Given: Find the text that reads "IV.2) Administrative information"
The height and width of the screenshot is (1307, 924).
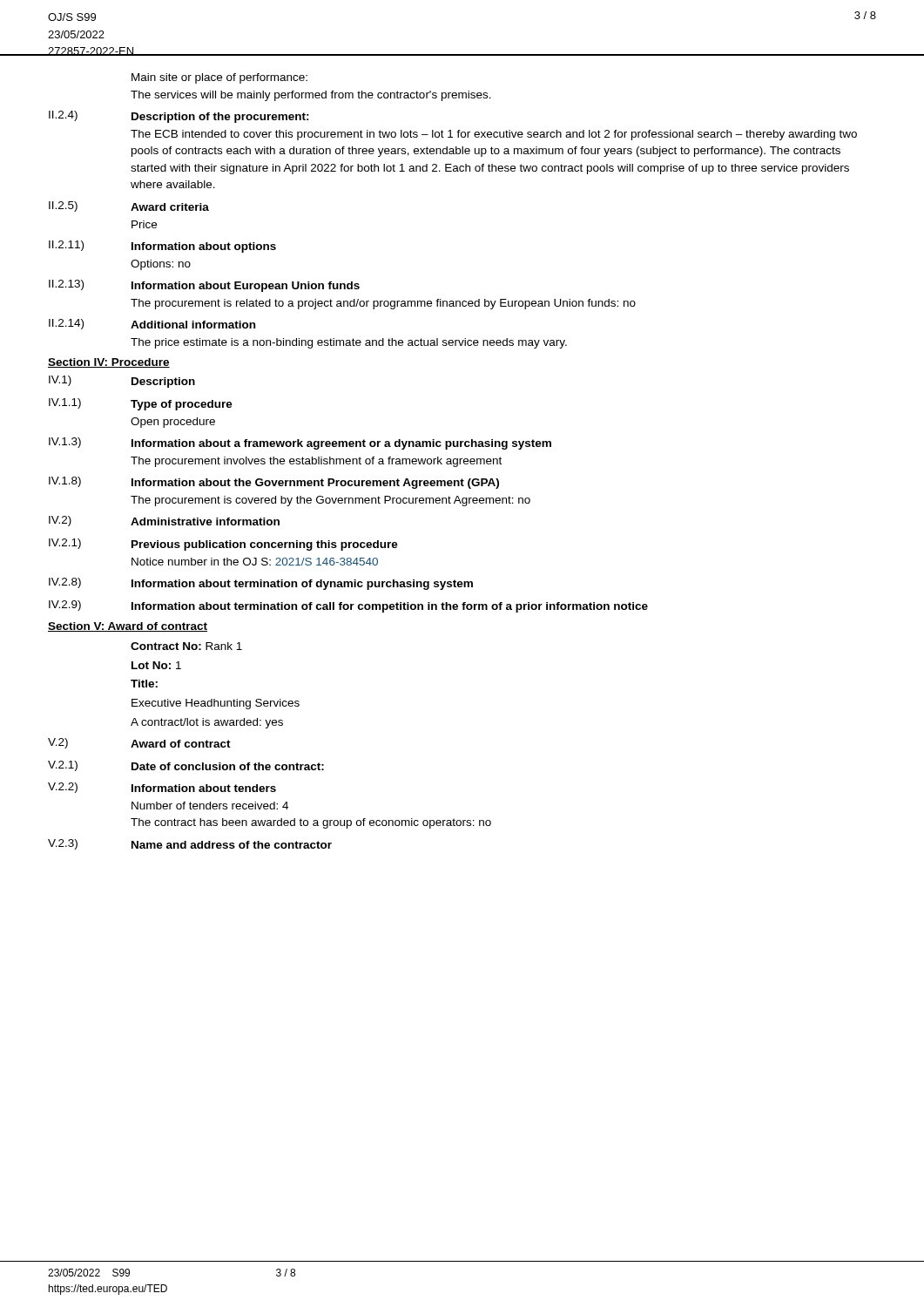Looking at the screenshot, I should (164, 521).
